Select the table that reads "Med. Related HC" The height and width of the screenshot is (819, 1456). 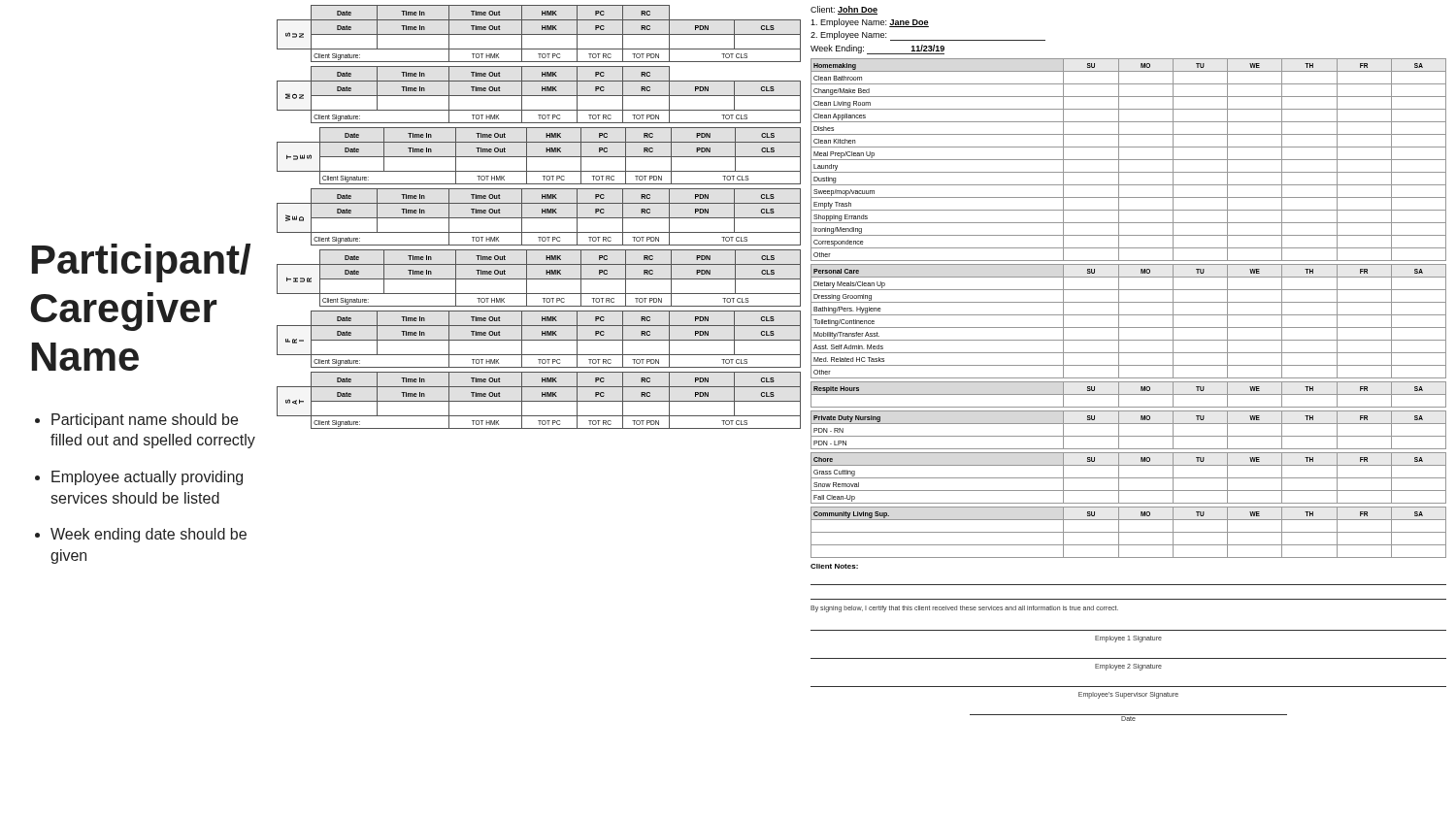pyautogui.click(x=1128, y=321)
